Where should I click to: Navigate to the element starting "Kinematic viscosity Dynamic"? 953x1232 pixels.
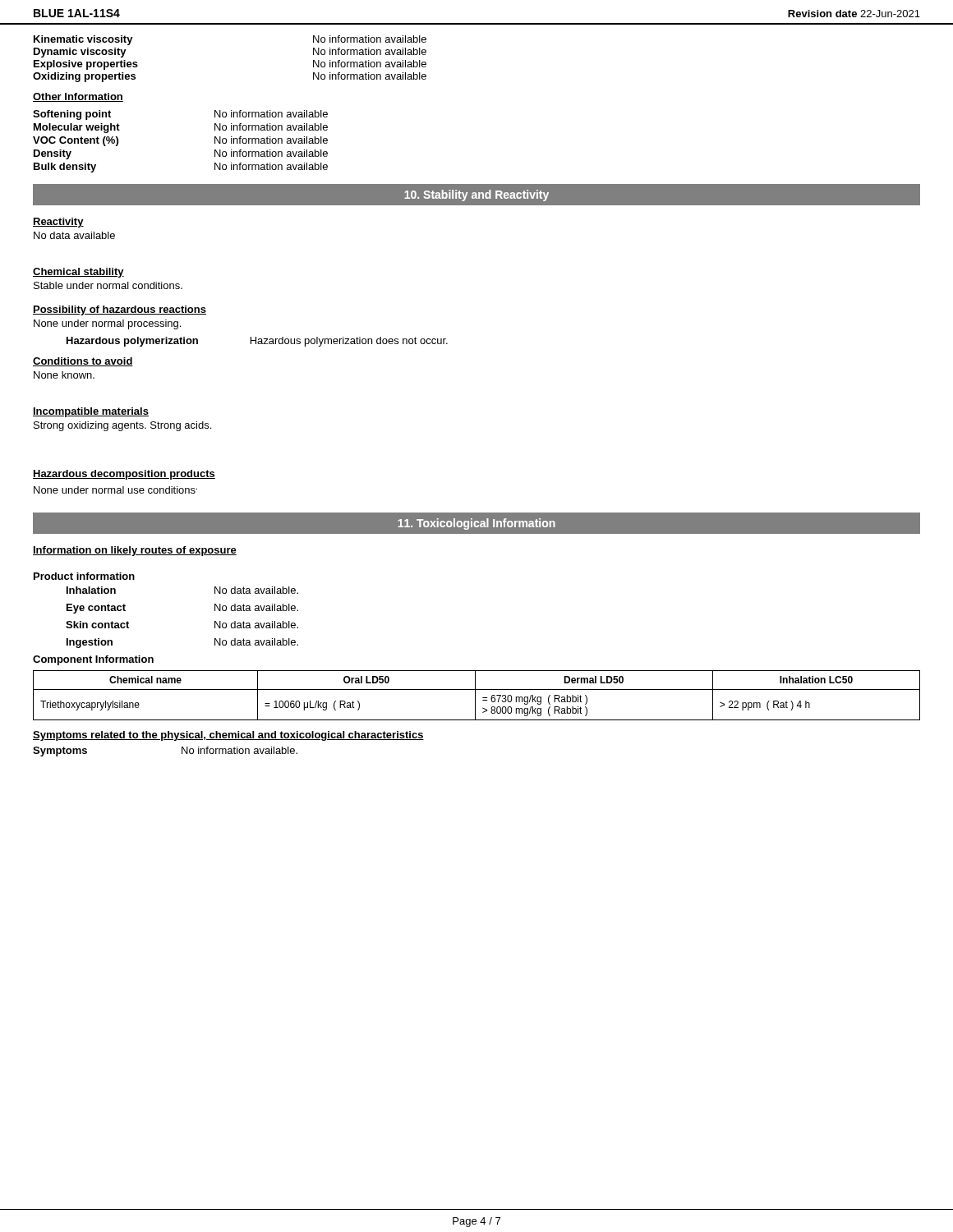tap(378, 58)
